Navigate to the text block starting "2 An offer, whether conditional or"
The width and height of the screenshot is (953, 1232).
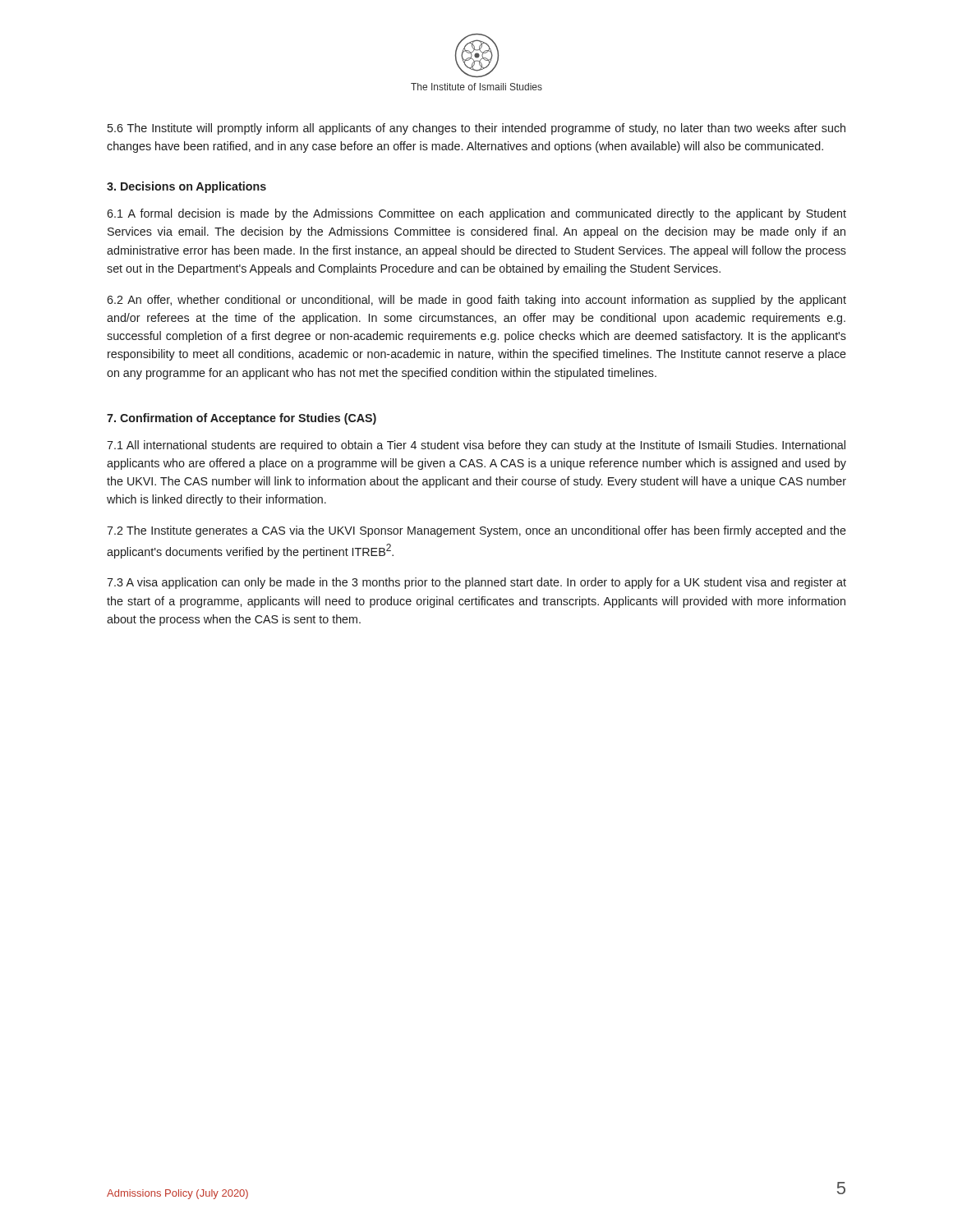click(x=476, y=336)
